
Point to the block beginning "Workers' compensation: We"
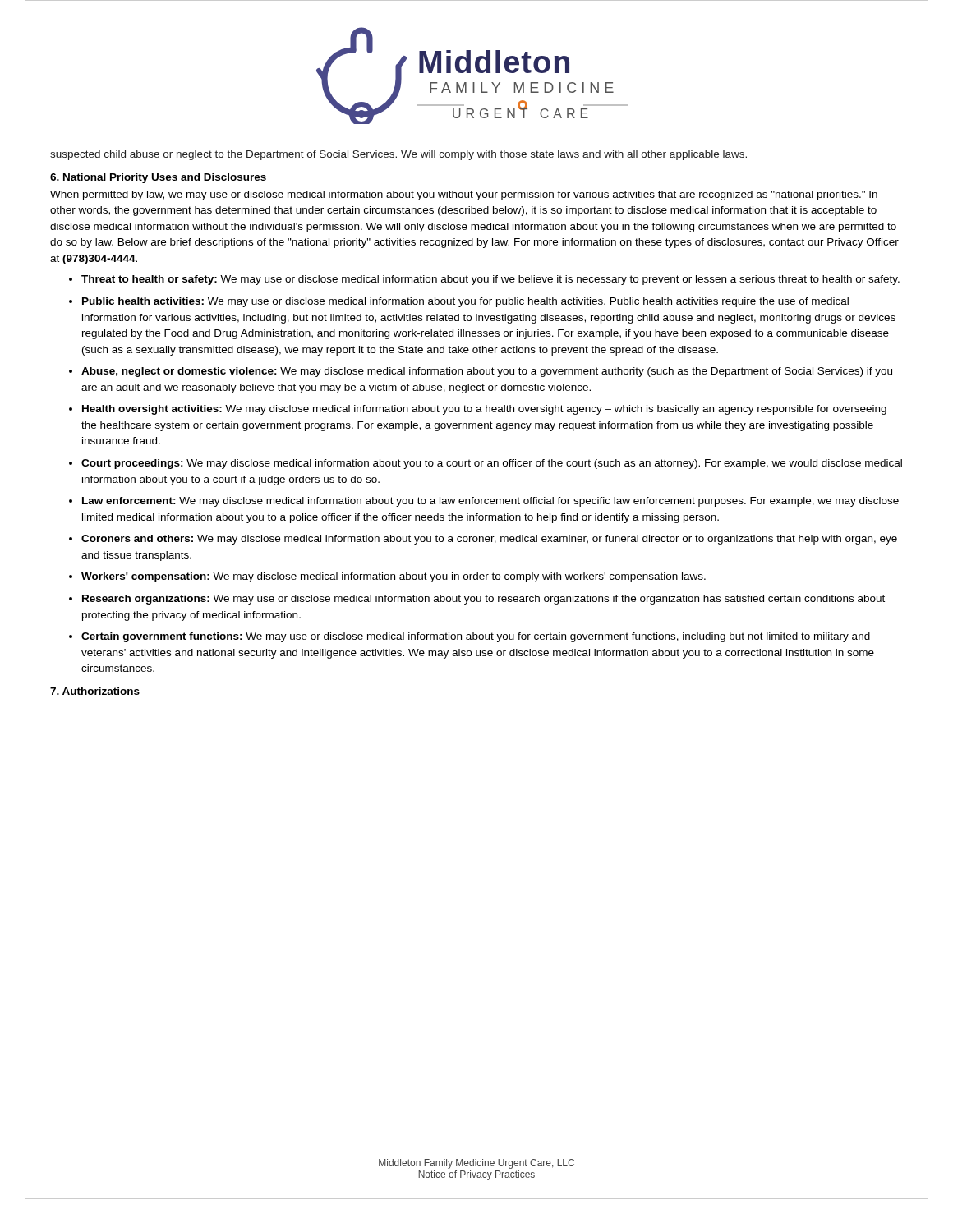(394, 576)
